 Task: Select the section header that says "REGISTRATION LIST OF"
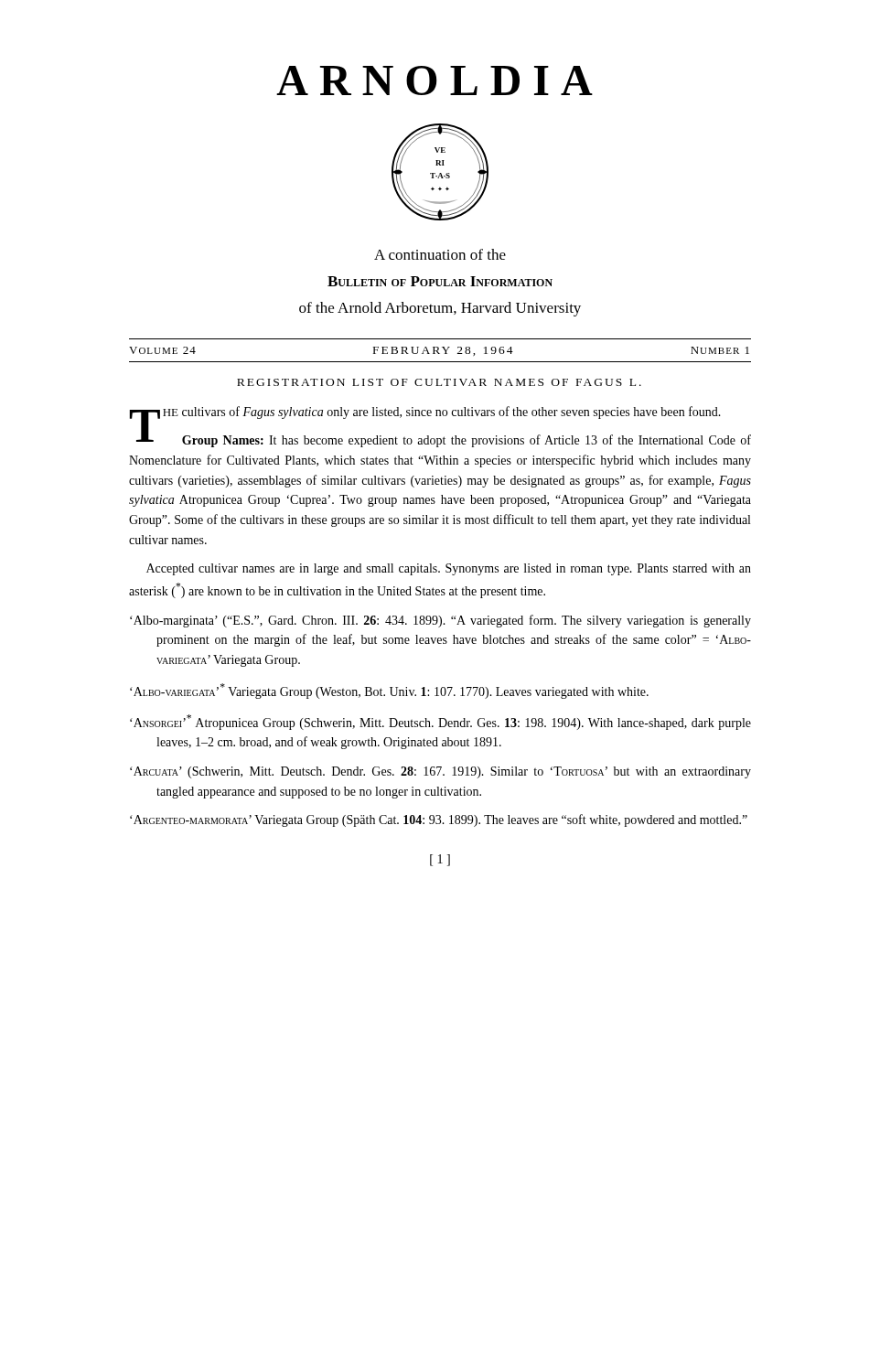pyautogui.click(x=440, y=382)
